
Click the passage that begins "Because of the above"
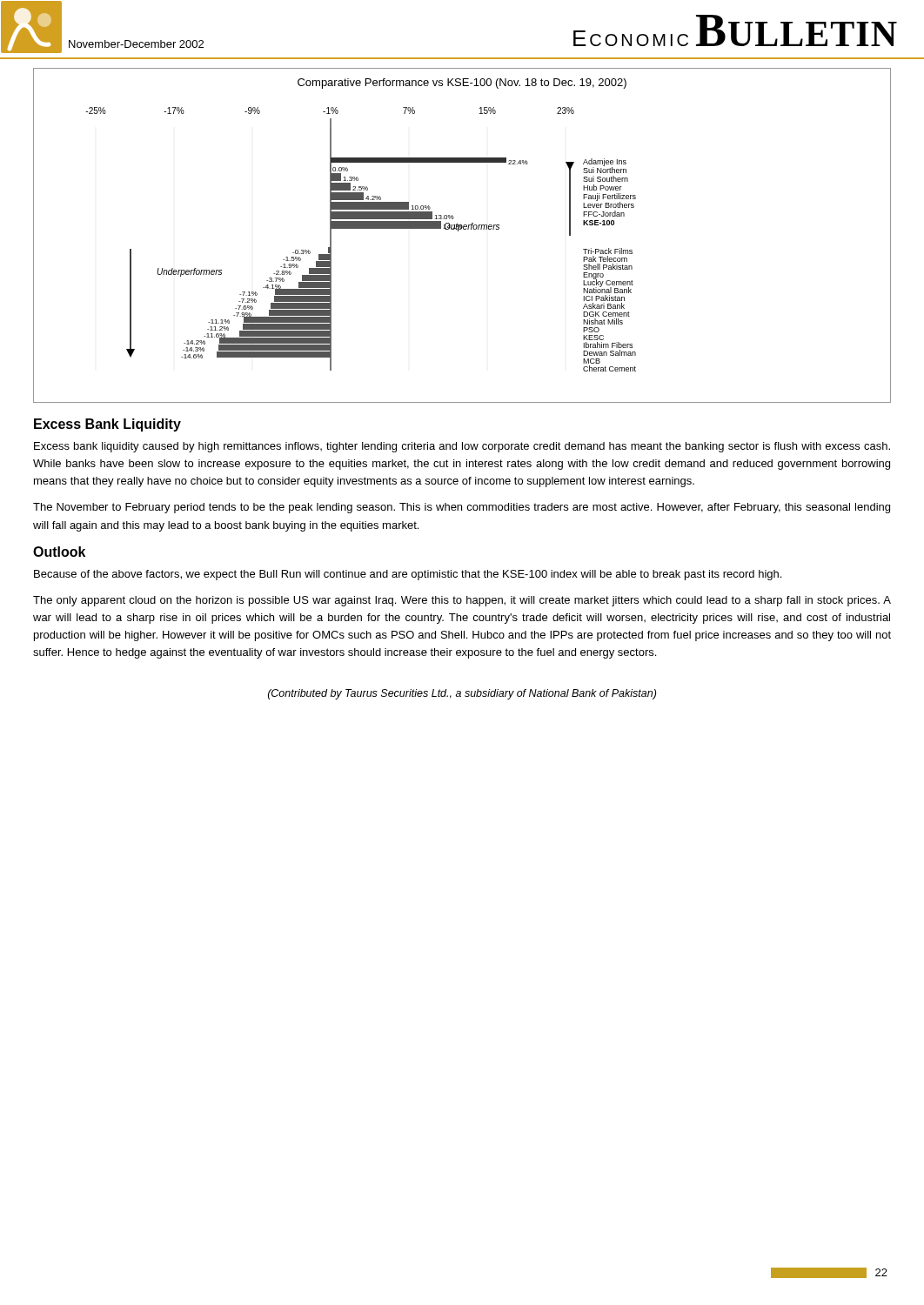408,574
